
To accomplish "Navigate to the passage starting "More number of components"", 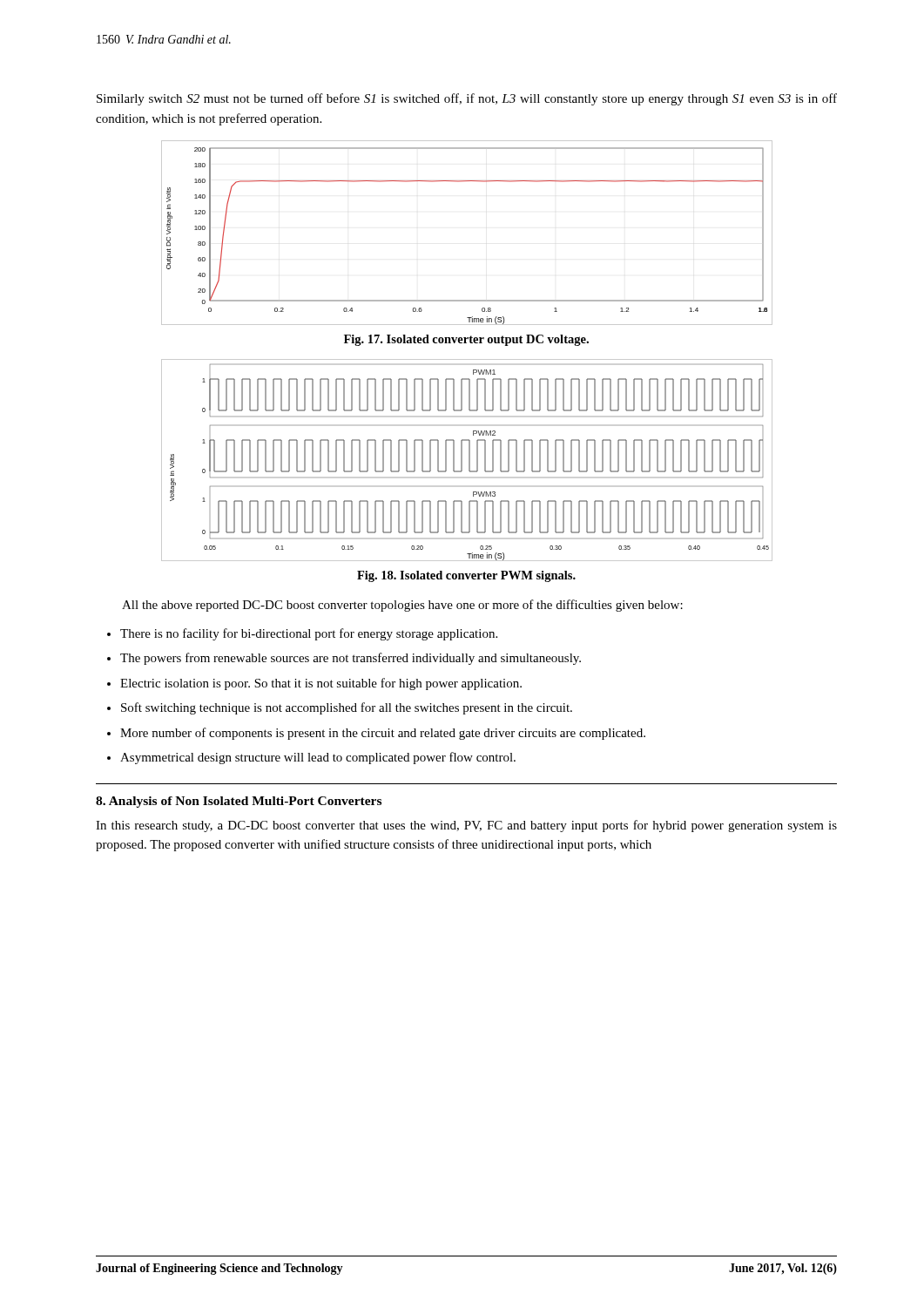I will (x=383, y=732).
